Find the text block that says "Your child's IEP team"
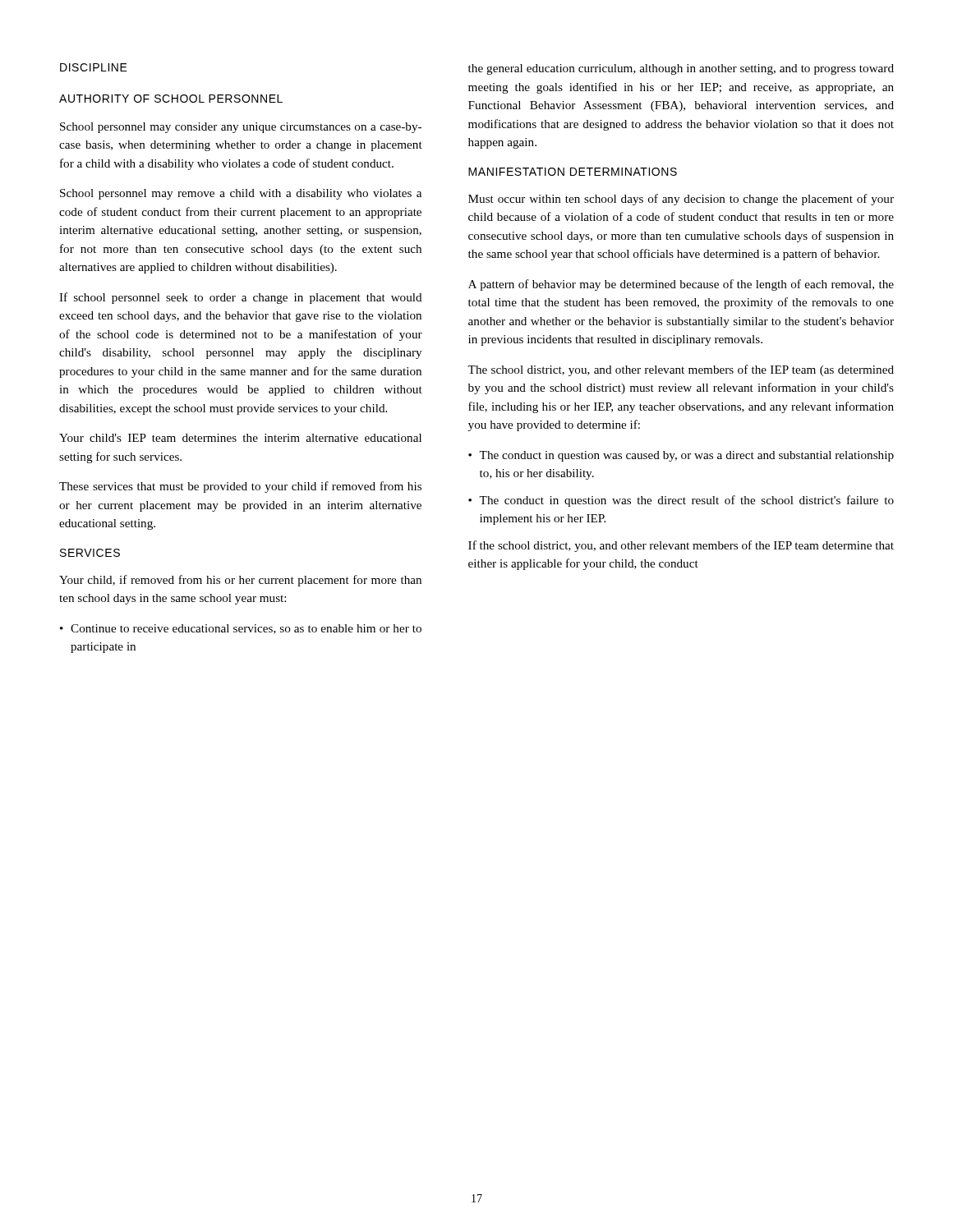The height and width of the screenshot is (1232, 953). tap(241, 447)
